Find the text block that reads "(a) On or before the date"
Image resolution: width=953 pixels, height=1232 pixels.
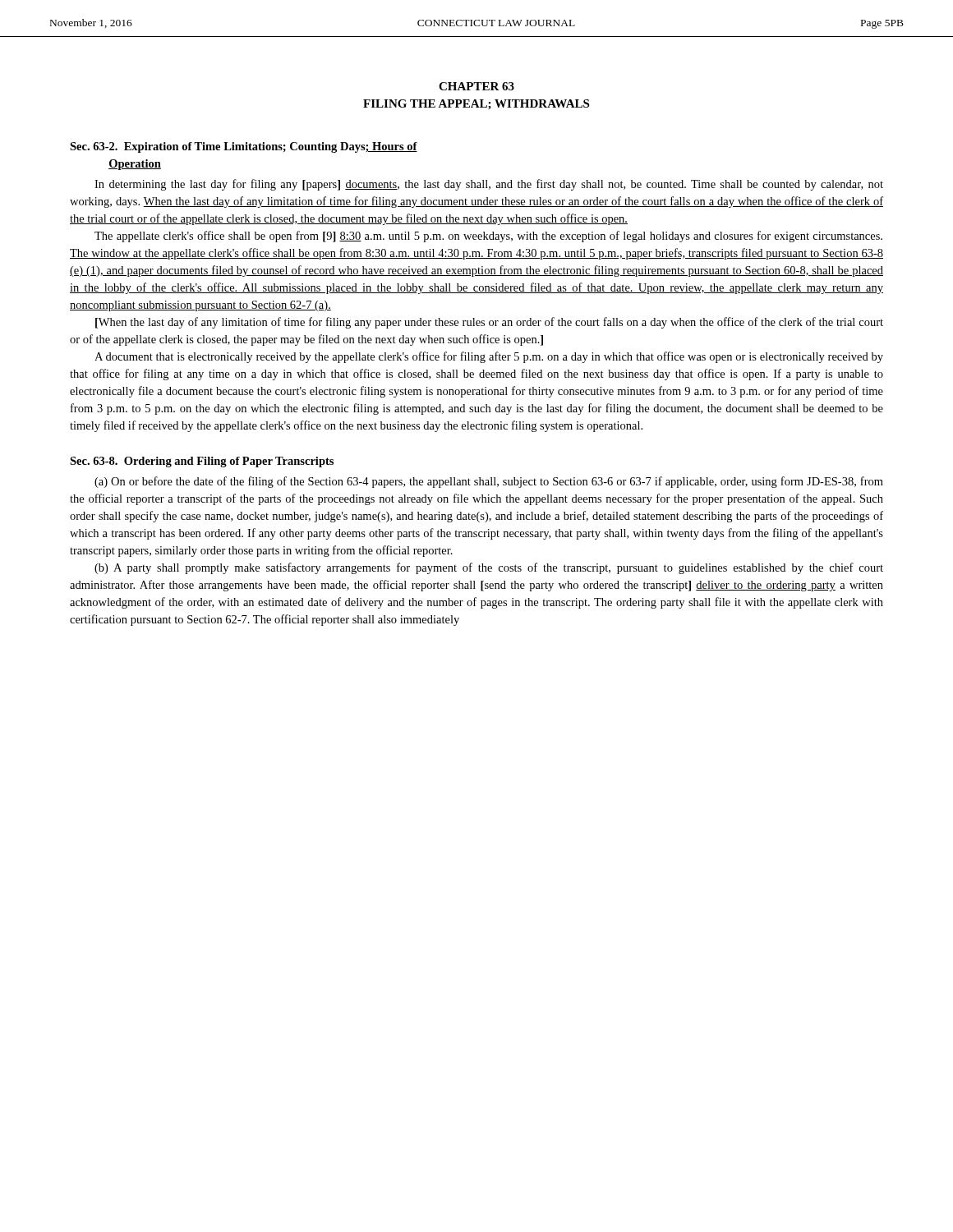[x=476, y=517]
